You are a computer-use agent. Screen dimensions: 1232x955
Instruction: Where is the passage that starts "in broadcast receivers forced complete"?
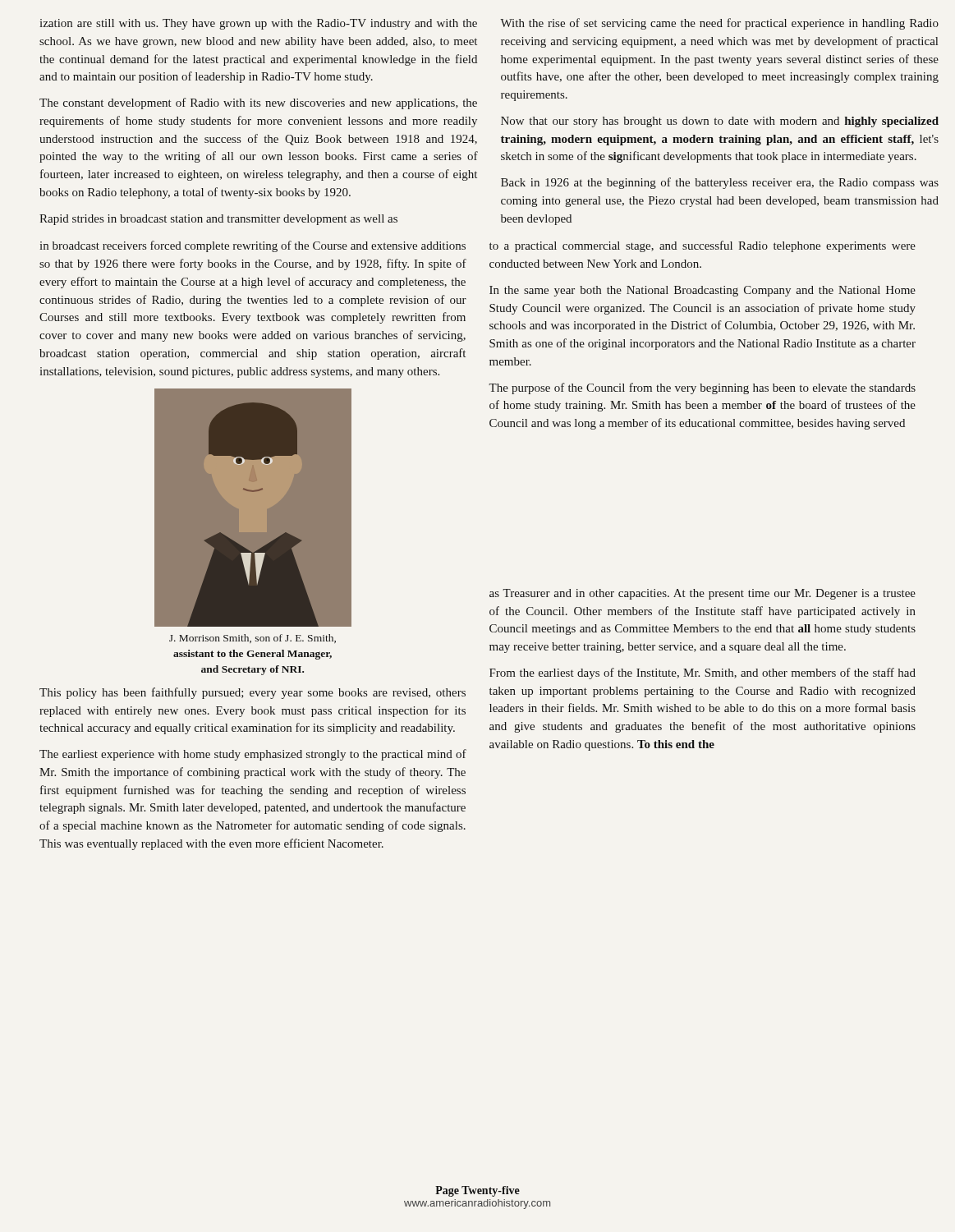(253, 309)
